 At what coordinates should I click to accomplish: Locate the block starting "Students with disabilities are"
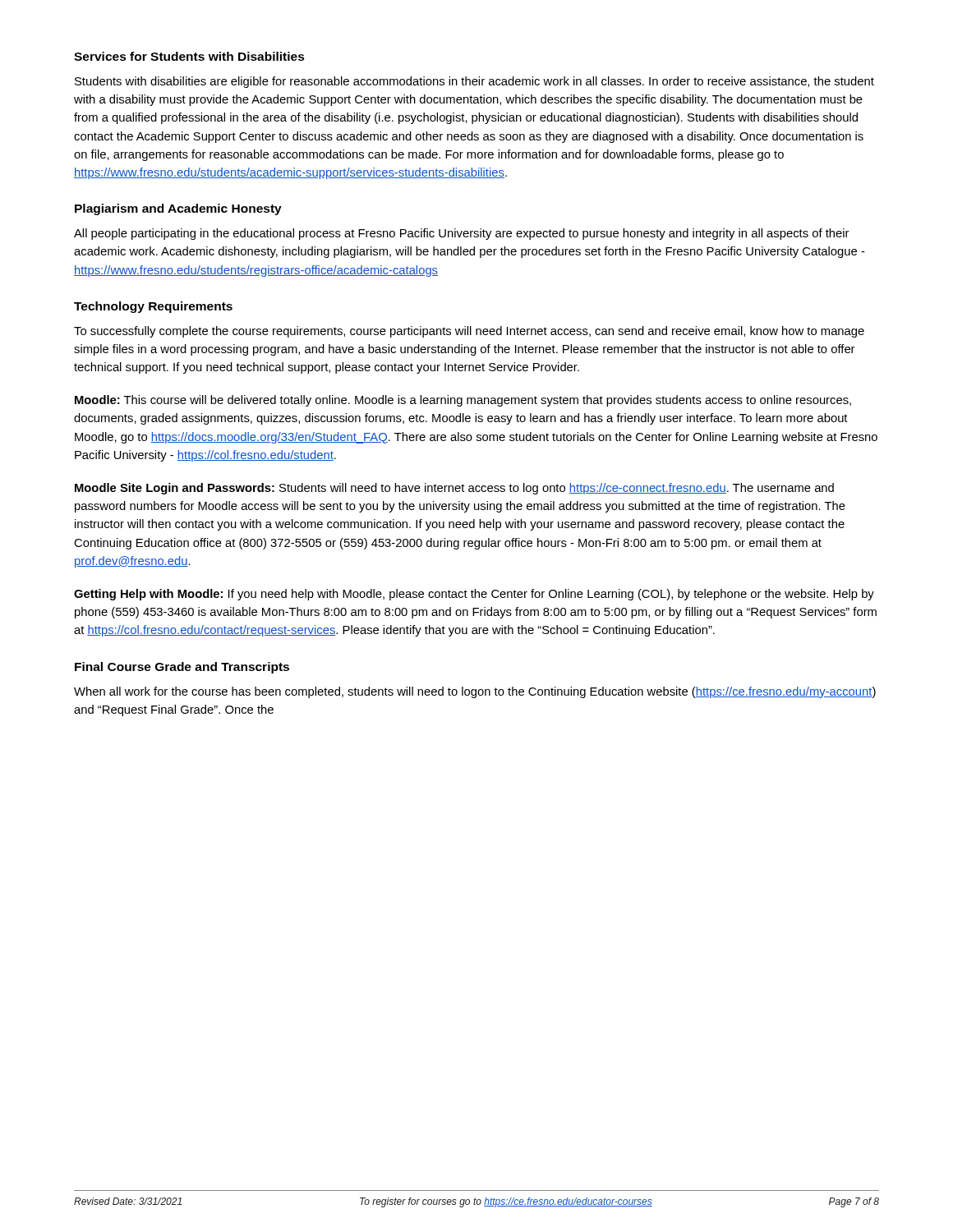474,127
